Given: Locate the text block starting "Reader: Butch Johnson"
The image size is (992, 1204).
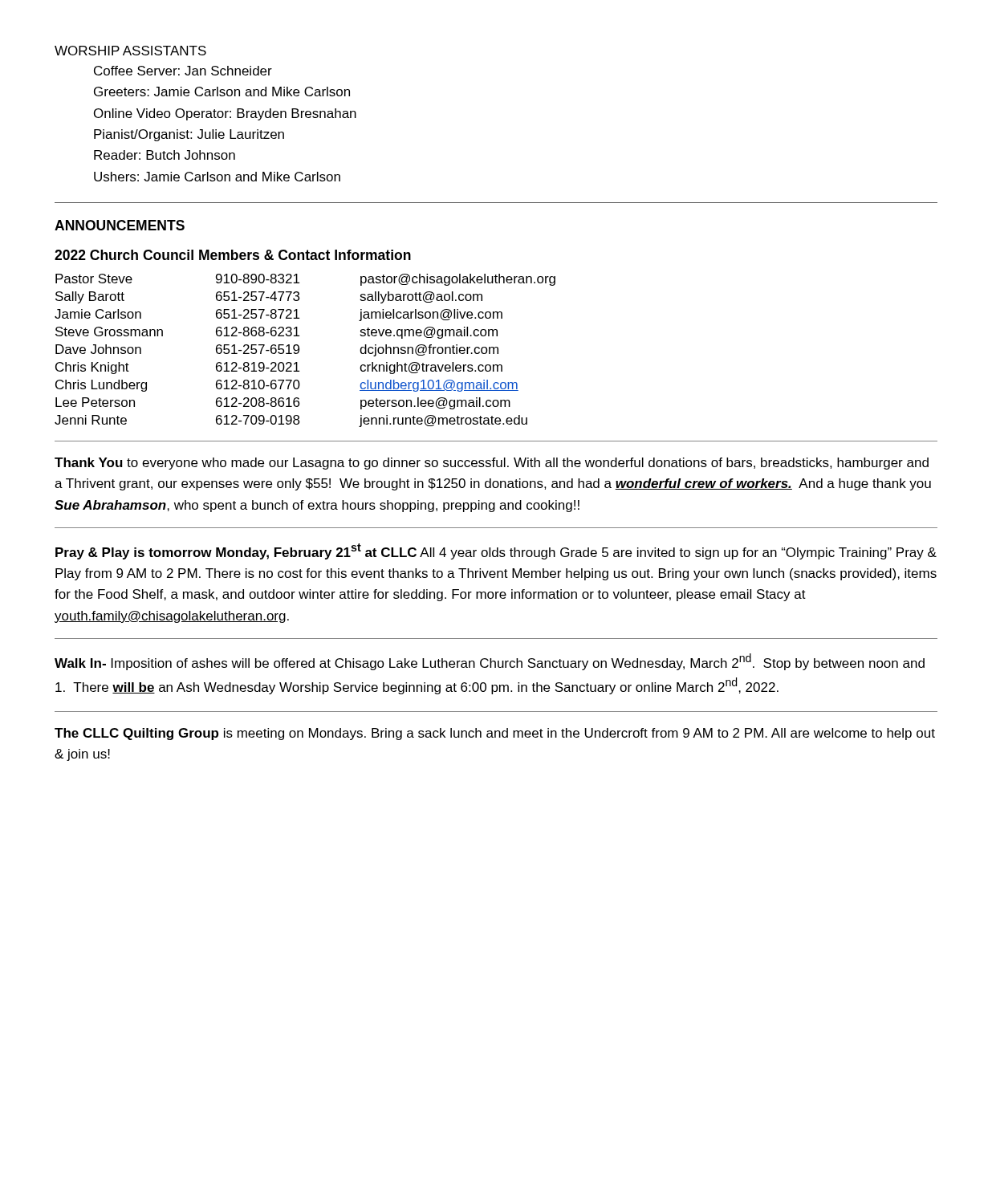Looking at the screenshot, I should [x=164, y=156].
